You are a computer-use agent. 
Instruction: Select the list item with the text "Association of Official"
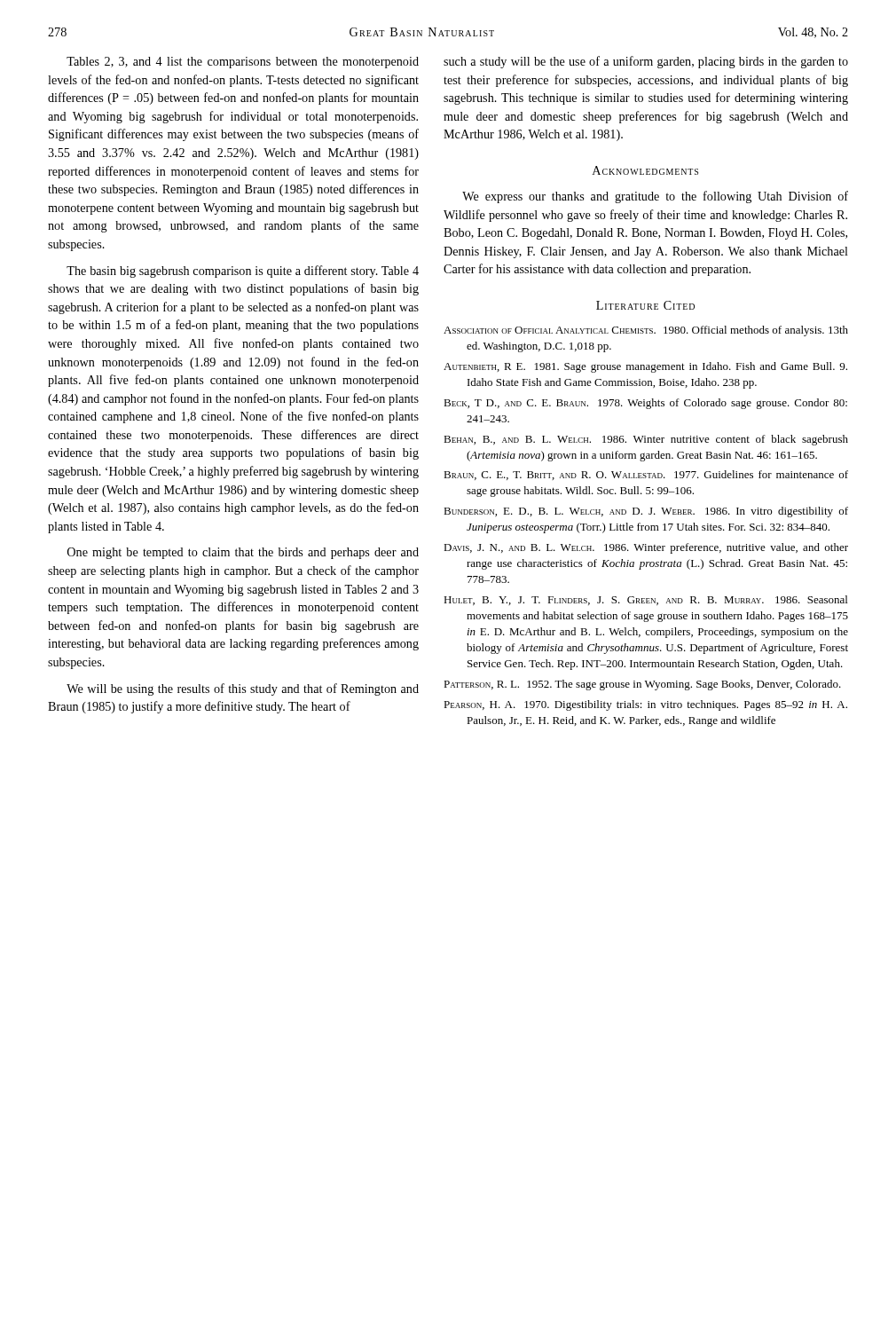(x=646, y=338)
